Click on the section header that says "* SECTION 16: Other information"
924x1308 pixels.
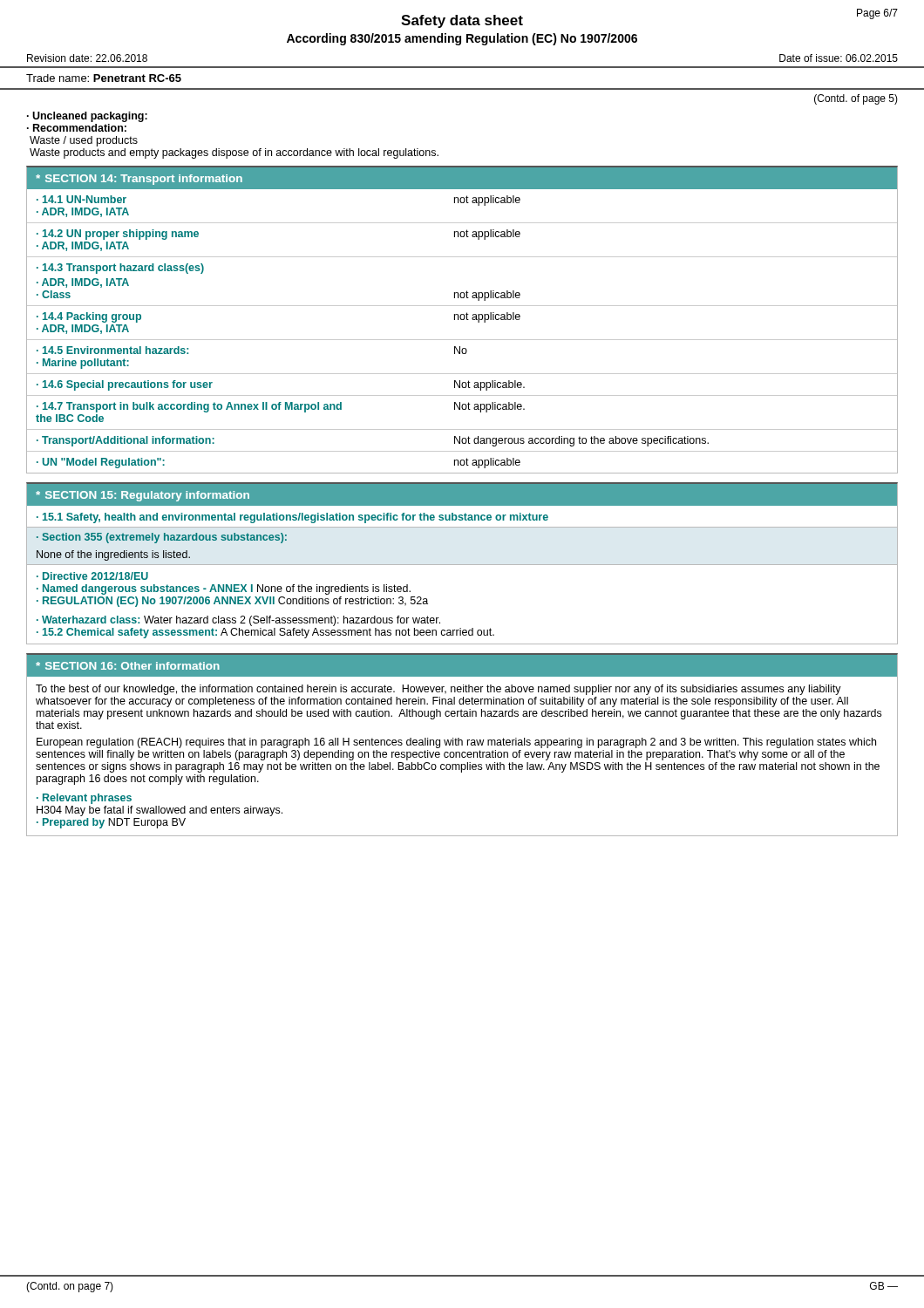[128, 666]
